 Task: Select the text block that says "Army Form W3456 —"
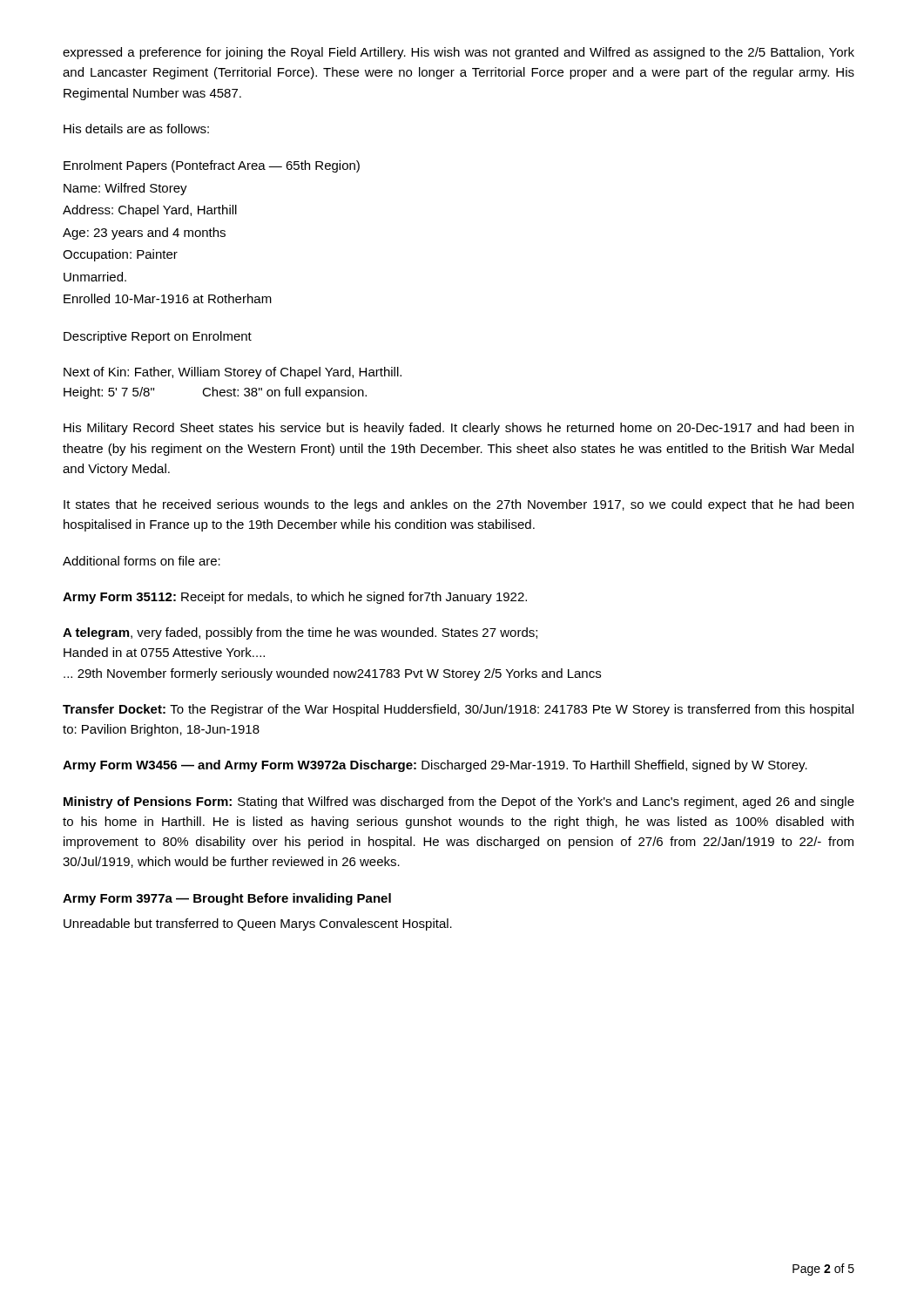pos(435,765)
